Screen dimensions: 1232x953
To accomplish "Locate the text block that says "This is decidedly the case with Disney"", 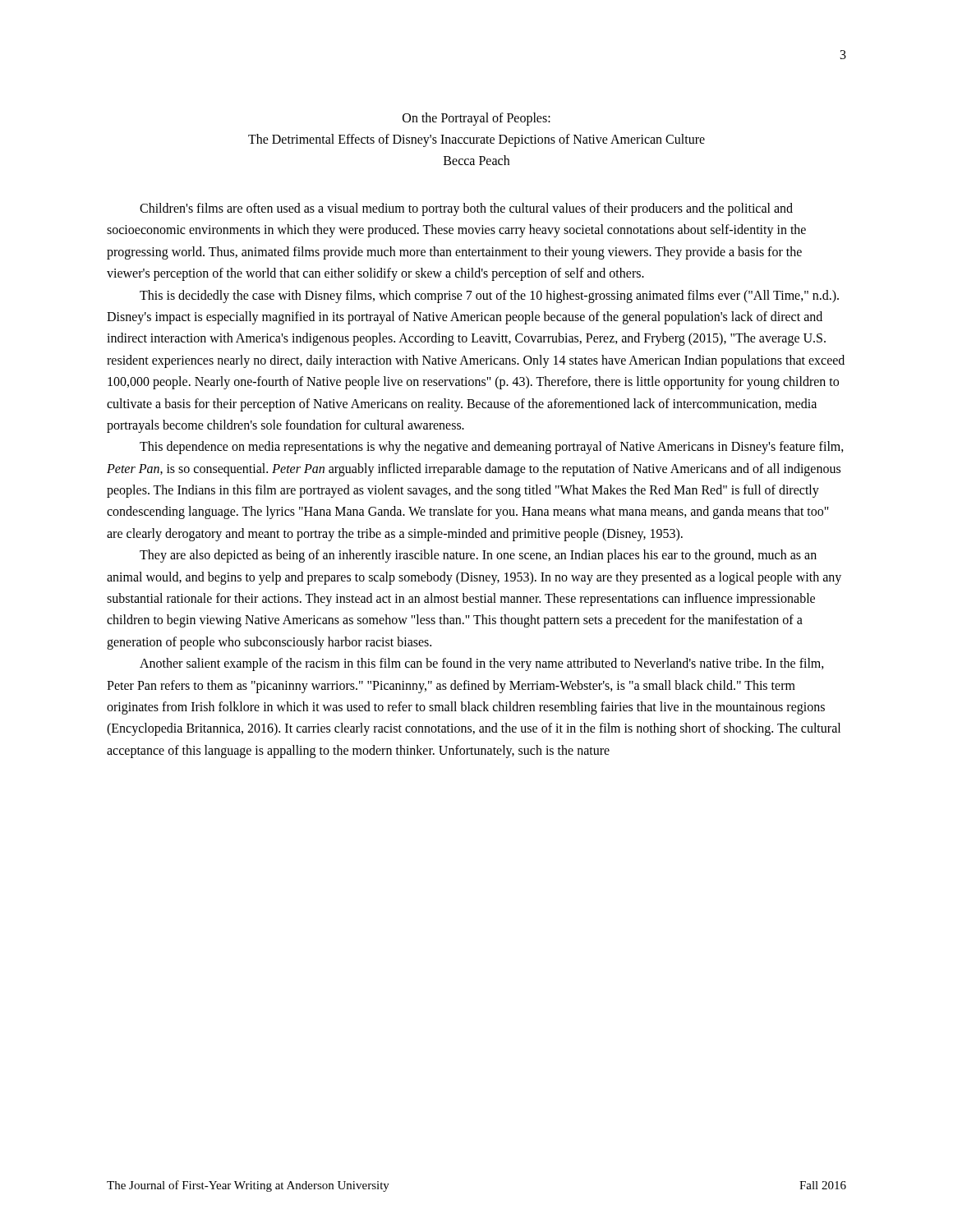I will coord(476,360).
